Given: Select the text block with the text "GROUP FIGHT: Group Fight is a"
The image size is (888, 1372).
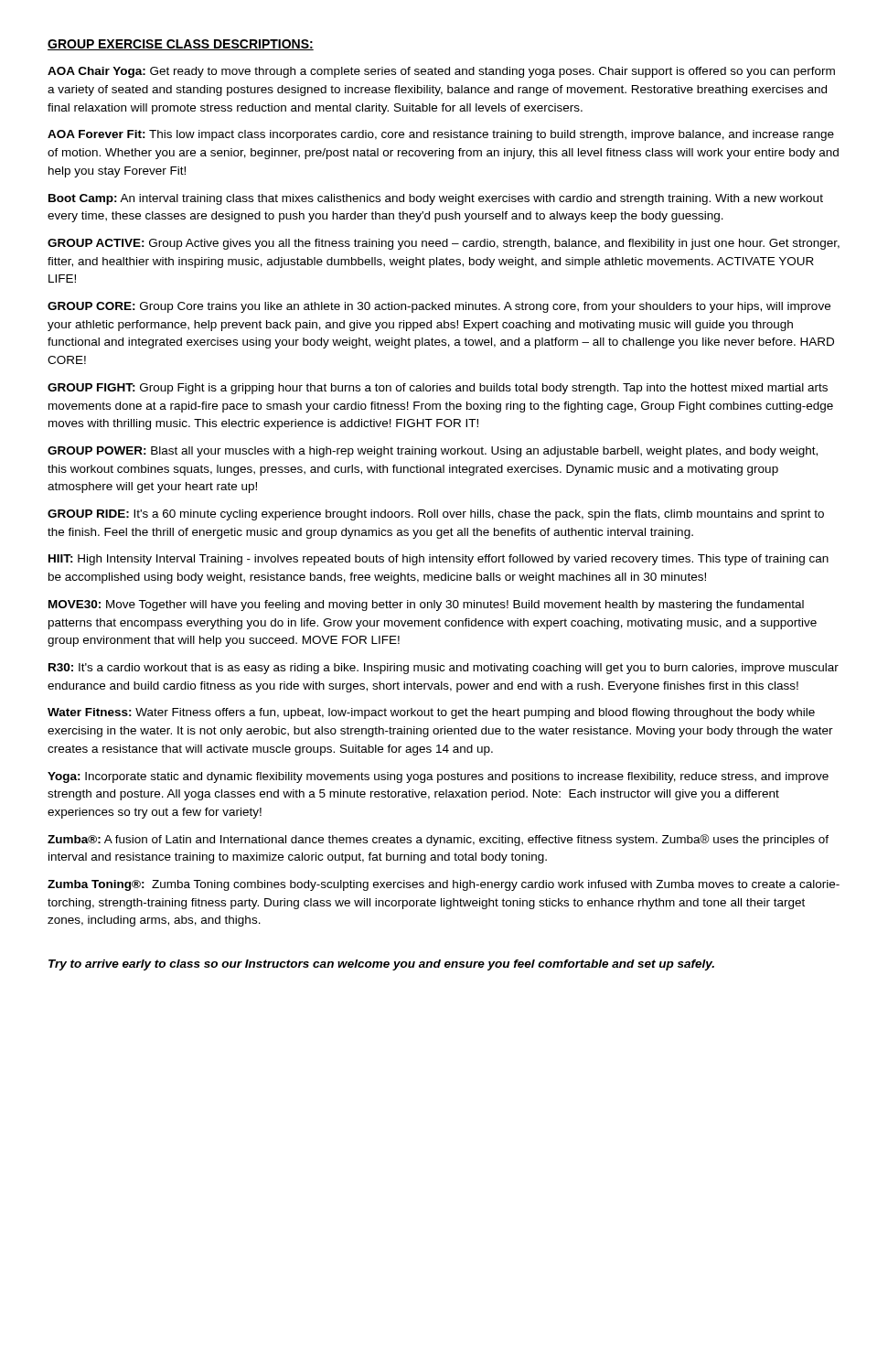Looking at the screenshot, I should coord(440,405).
